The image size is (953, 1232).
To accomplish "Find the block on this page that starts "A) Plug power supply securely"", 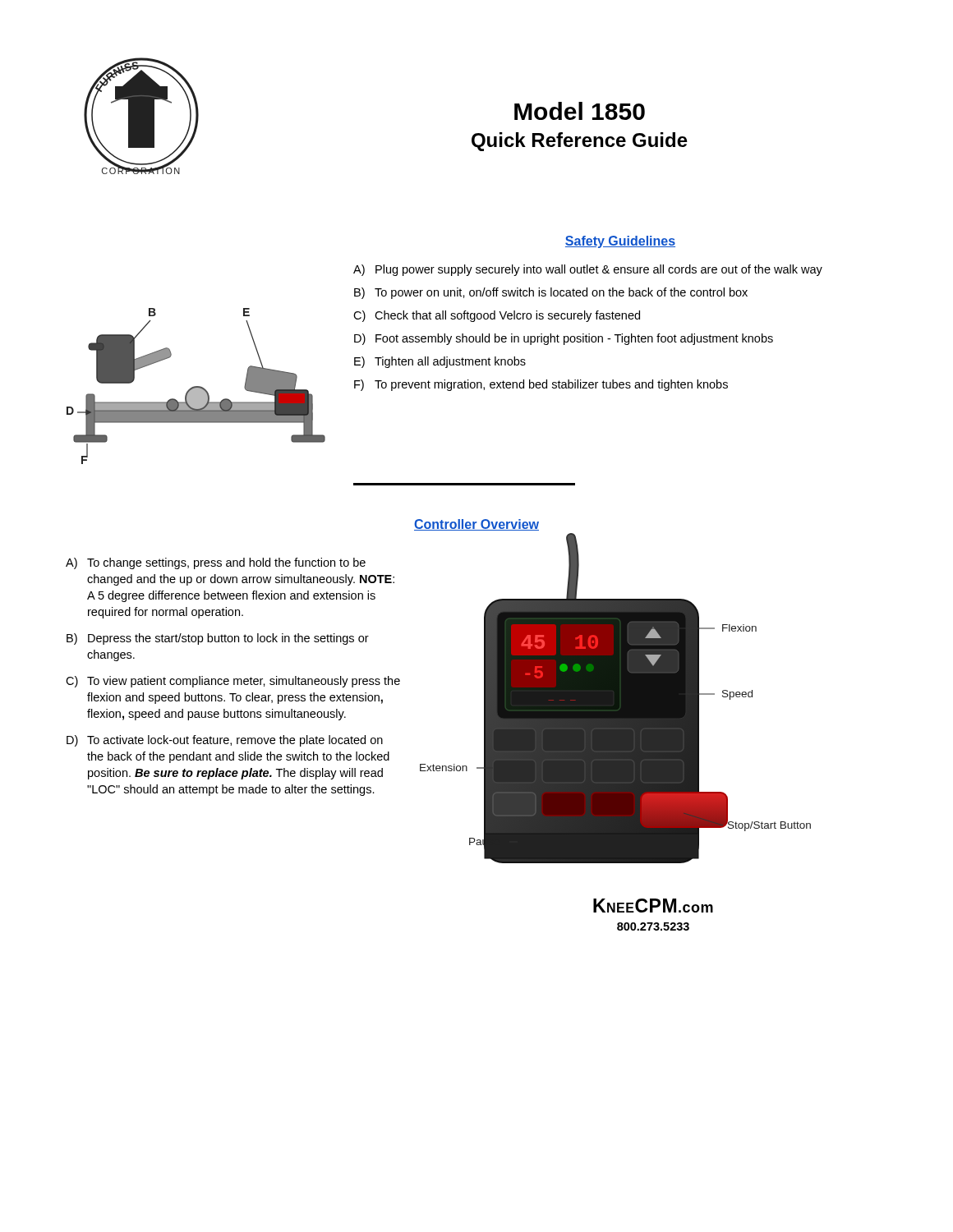I will 588,269.
